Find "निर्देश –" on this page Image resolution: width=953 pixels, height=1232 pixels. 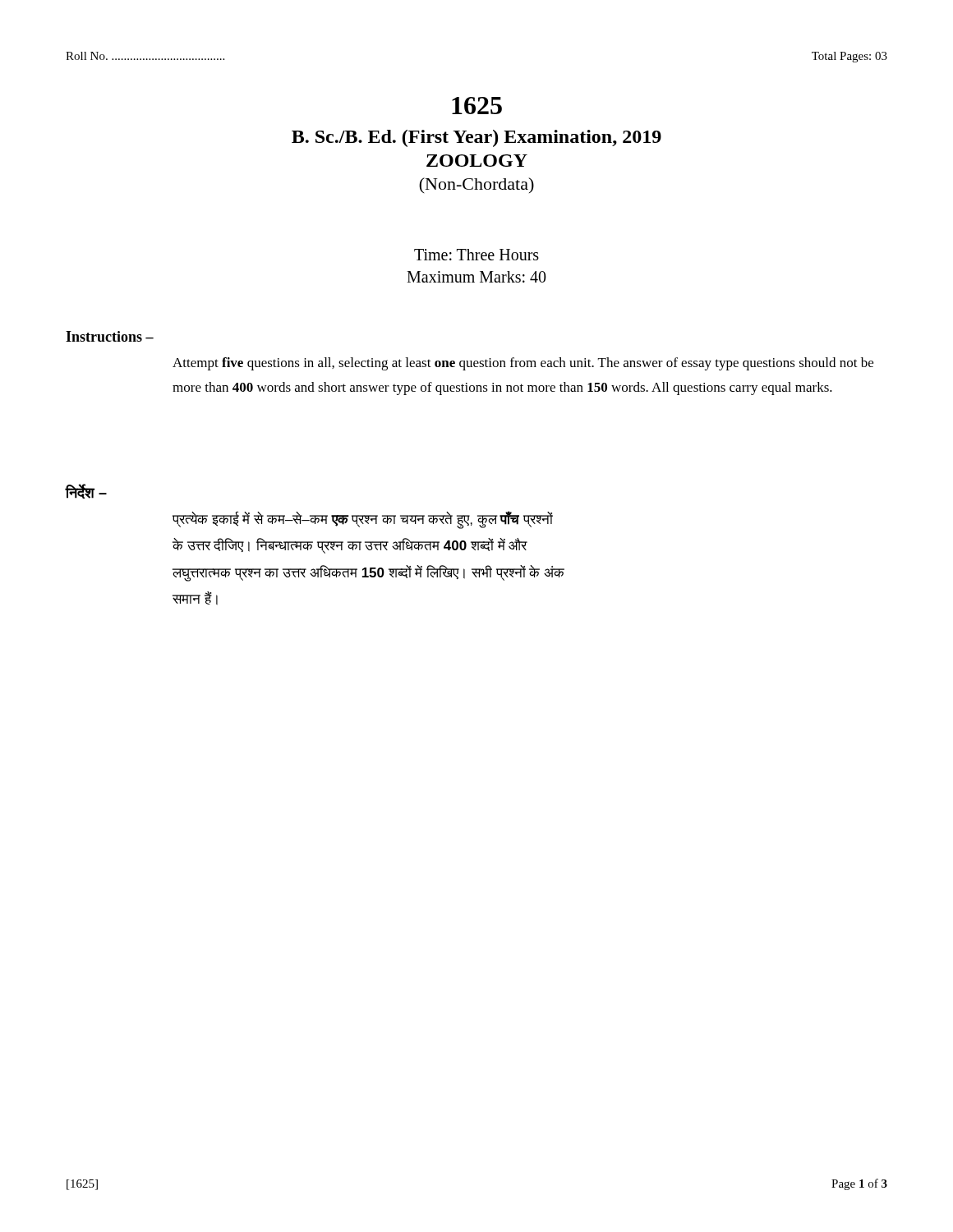tap(86, 493)
